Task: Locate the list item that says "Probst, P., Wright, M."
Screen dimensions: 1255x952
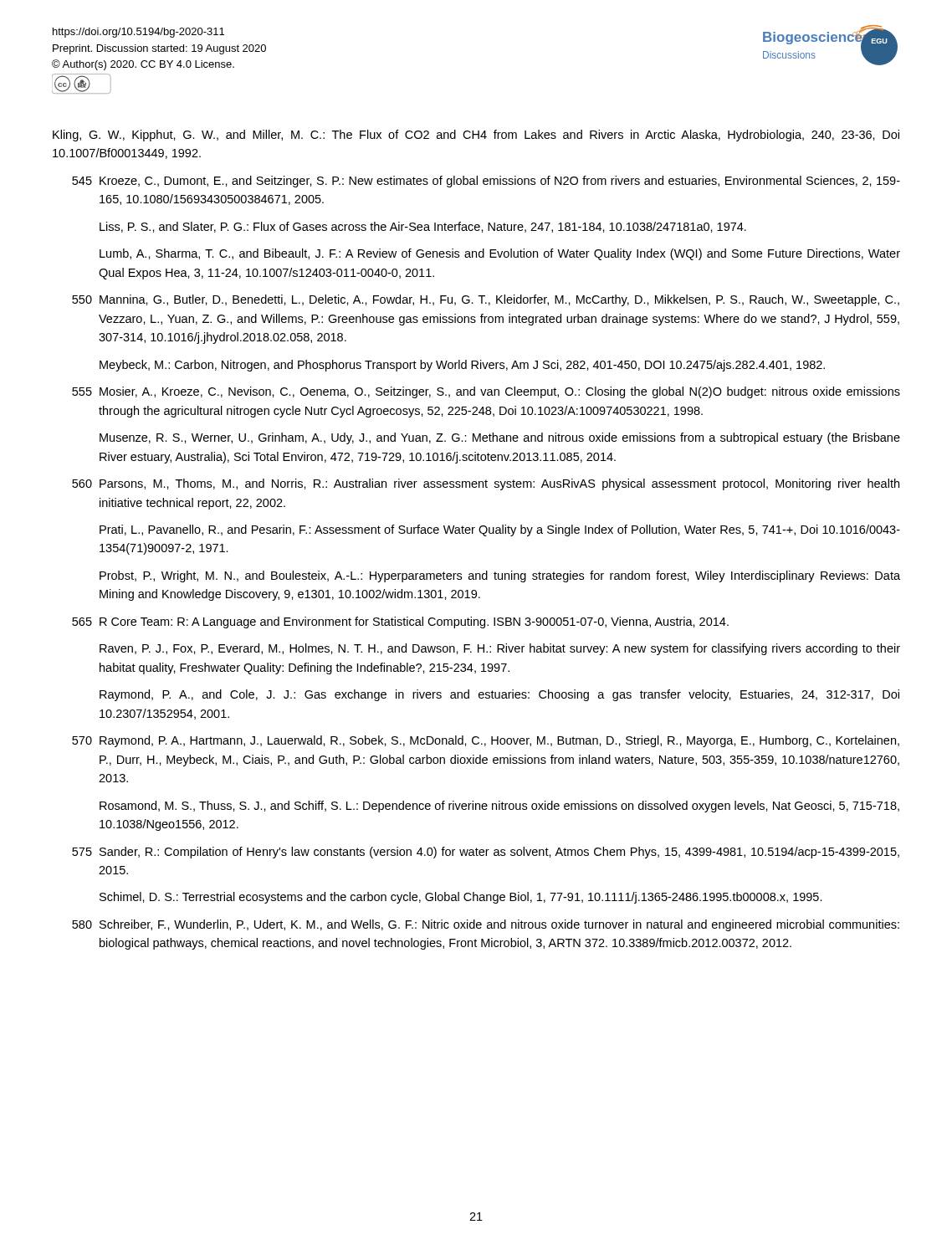Action: coord(499,585)
